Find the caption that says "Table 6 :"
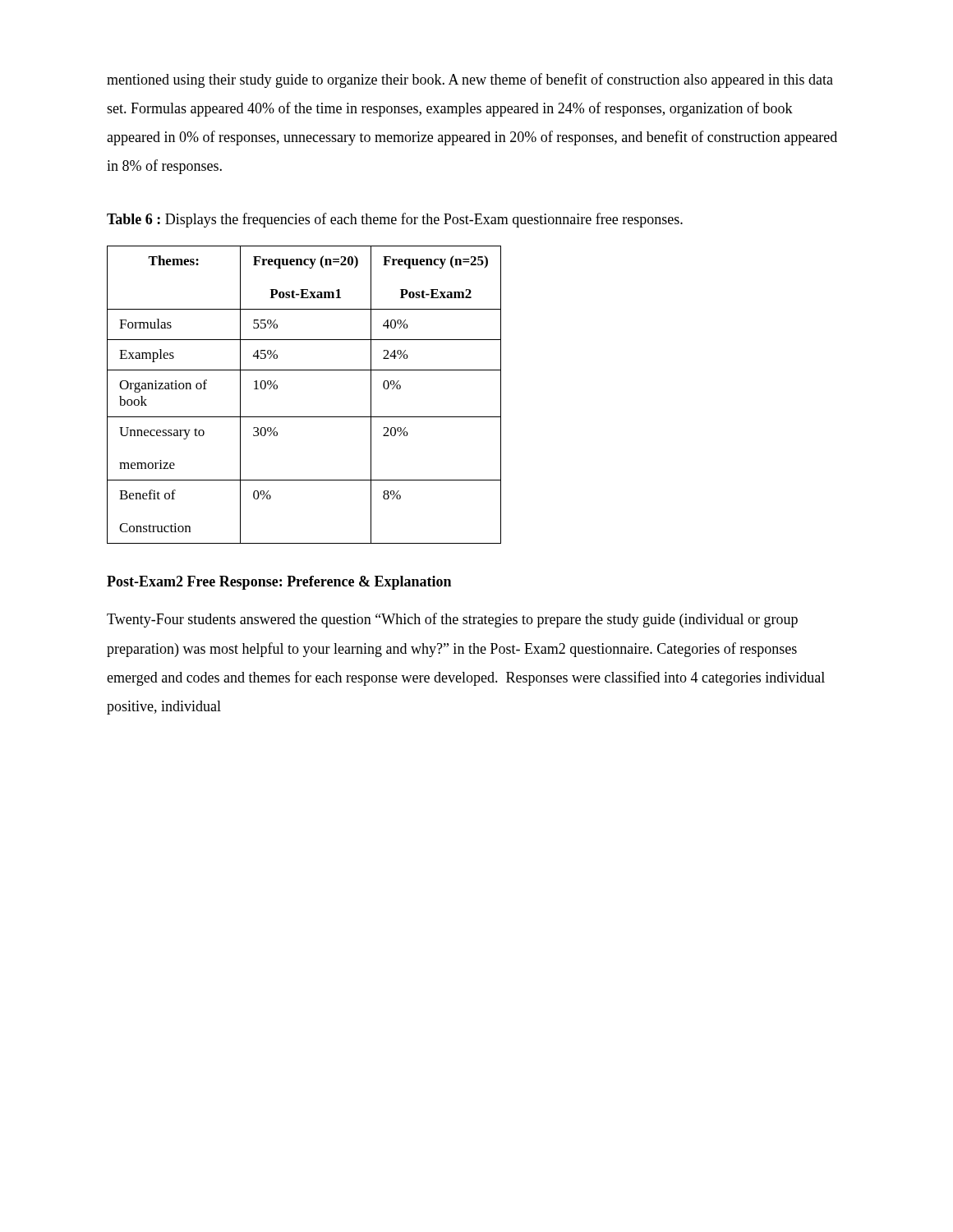 click(395, 220)
